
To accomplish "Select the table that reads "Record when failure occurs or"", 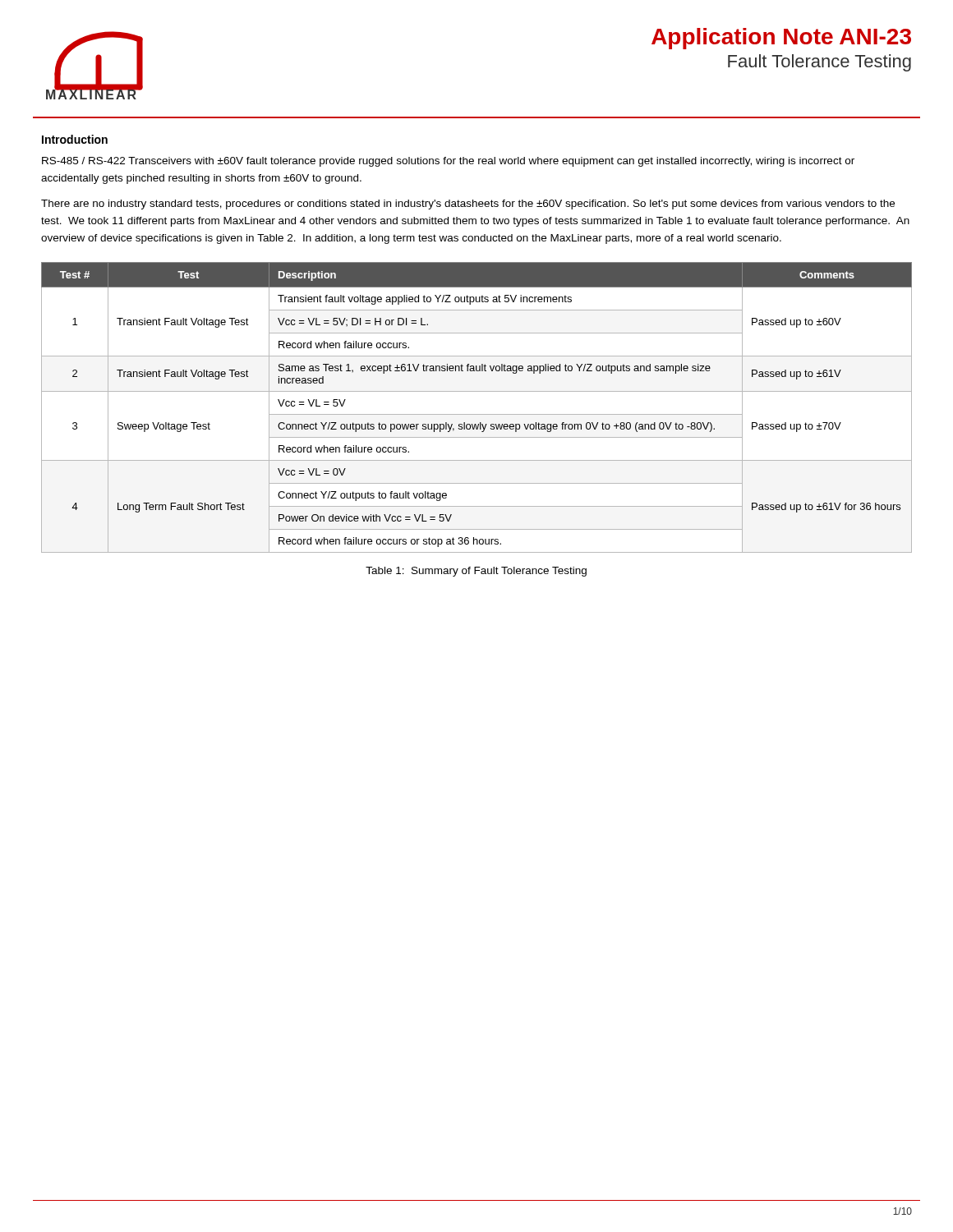I will (x=476, y=407).
